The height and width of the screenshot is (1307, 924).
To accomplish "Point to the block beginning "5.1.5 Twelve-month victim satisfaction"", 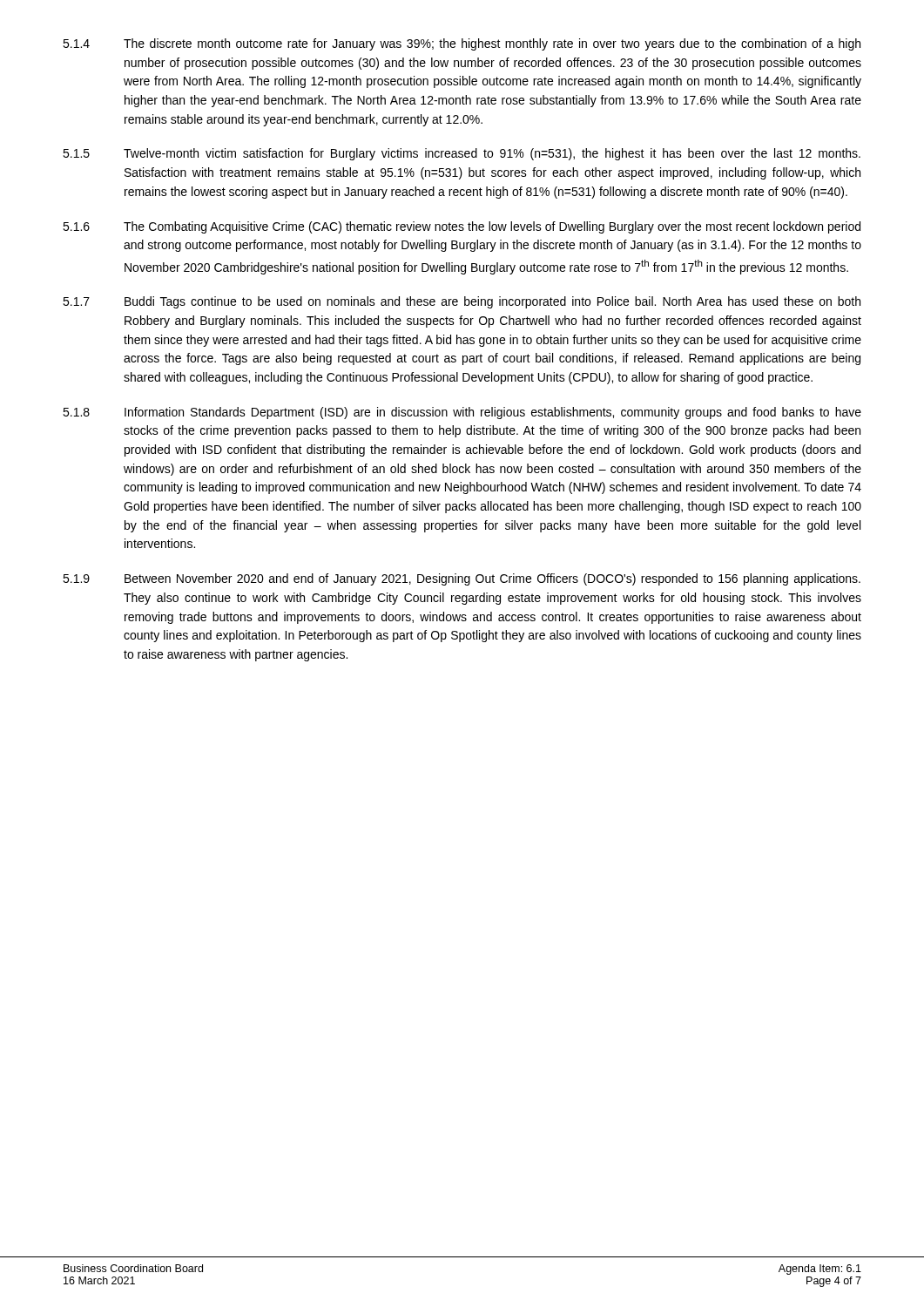I will (x=462, y=173).
